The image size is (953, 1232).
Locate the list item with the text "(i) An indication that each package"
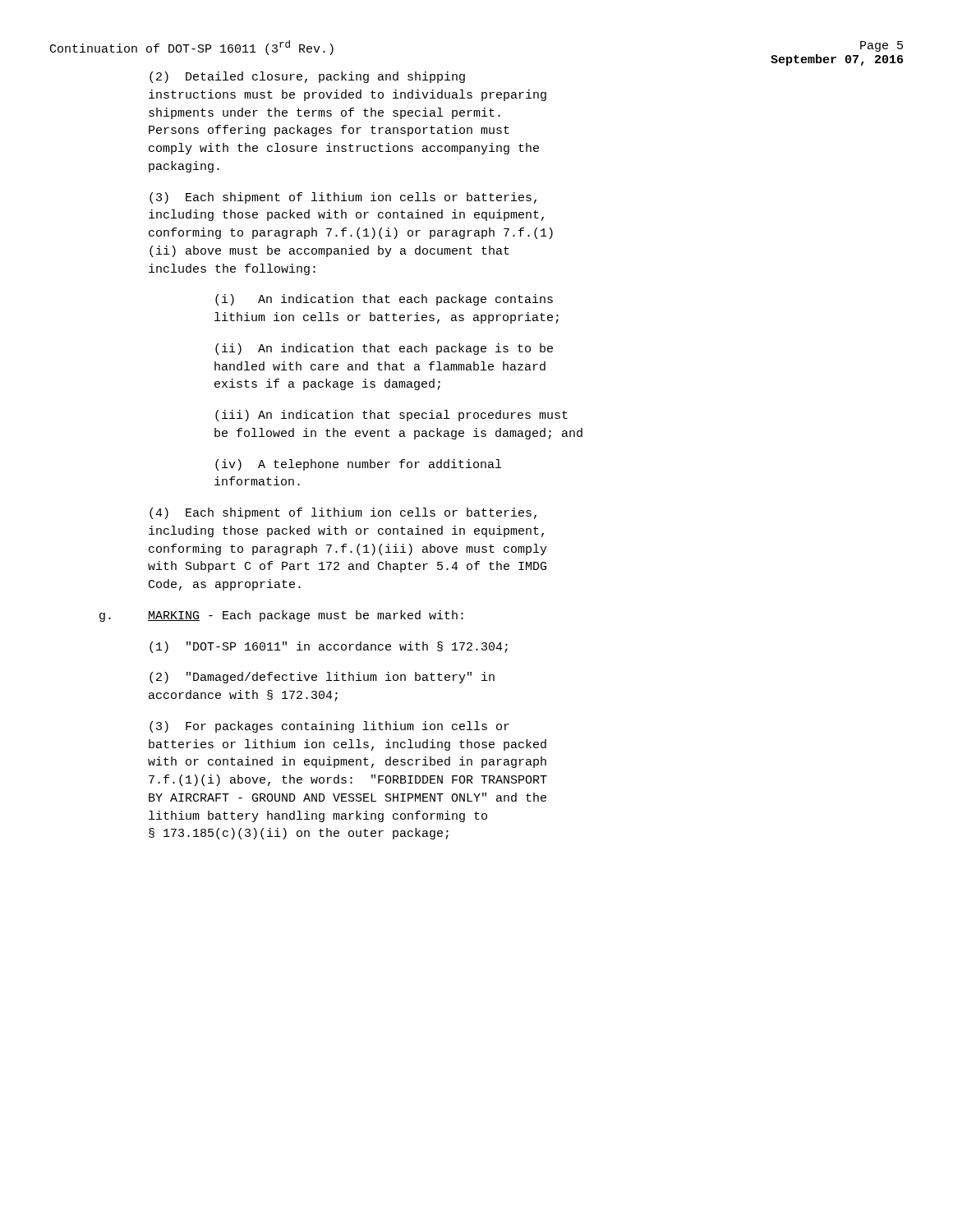click(387, 309)
